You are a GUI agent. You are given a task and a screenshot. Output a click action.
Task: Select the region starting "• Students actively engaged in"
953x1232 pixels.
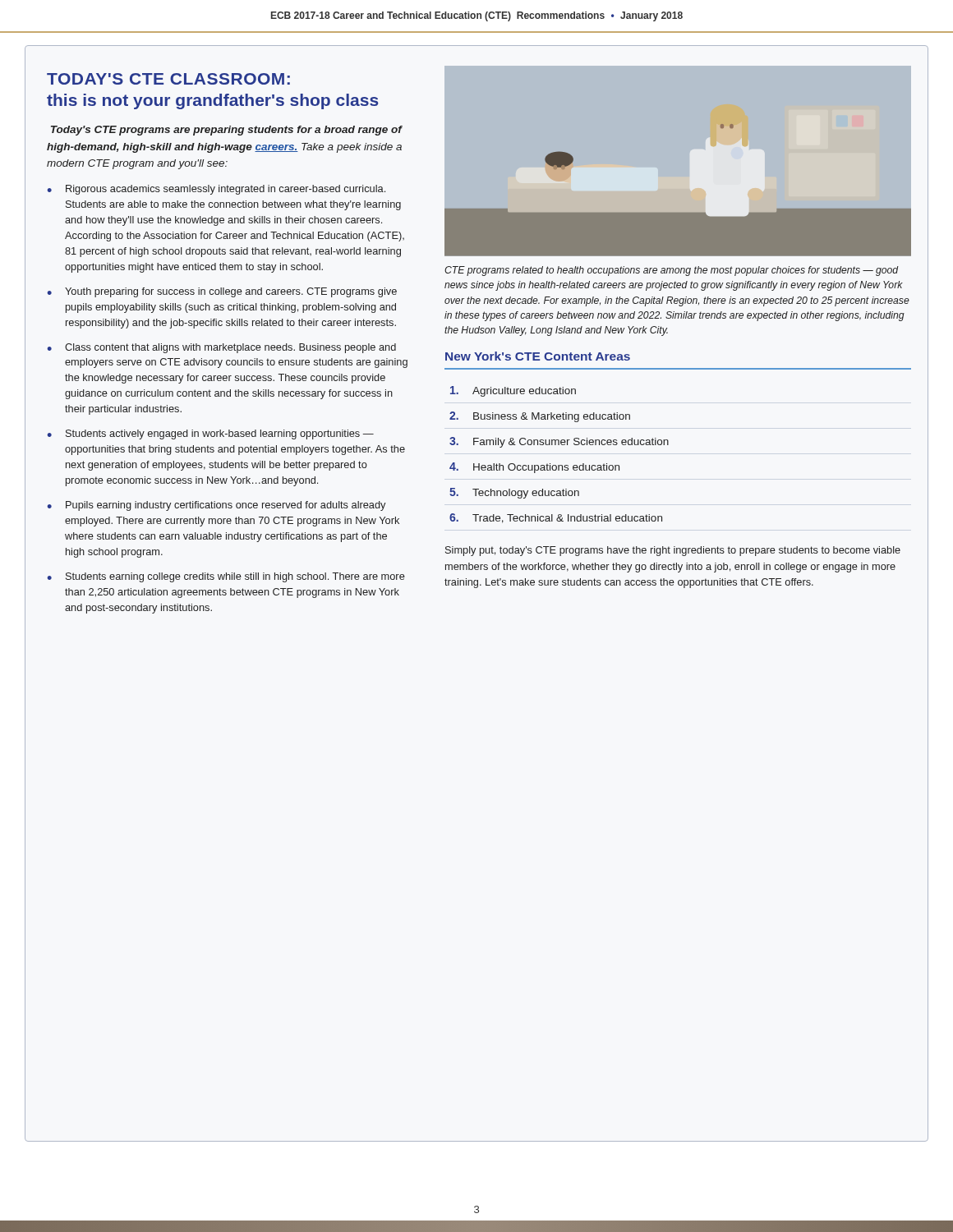[x=228, y=458]
